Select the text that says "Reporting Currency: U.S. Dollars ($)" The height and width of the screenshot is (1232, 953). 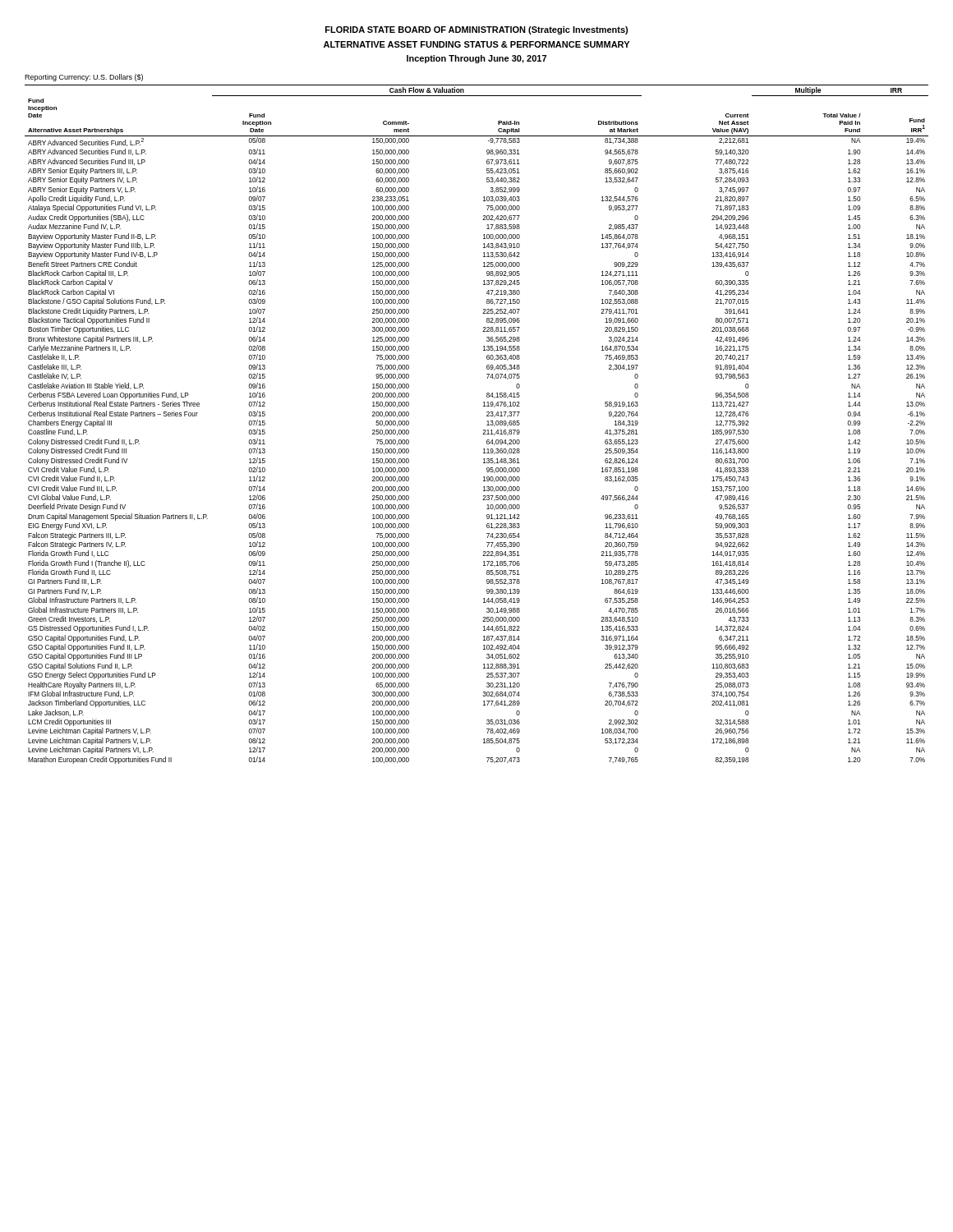point(84,77)
